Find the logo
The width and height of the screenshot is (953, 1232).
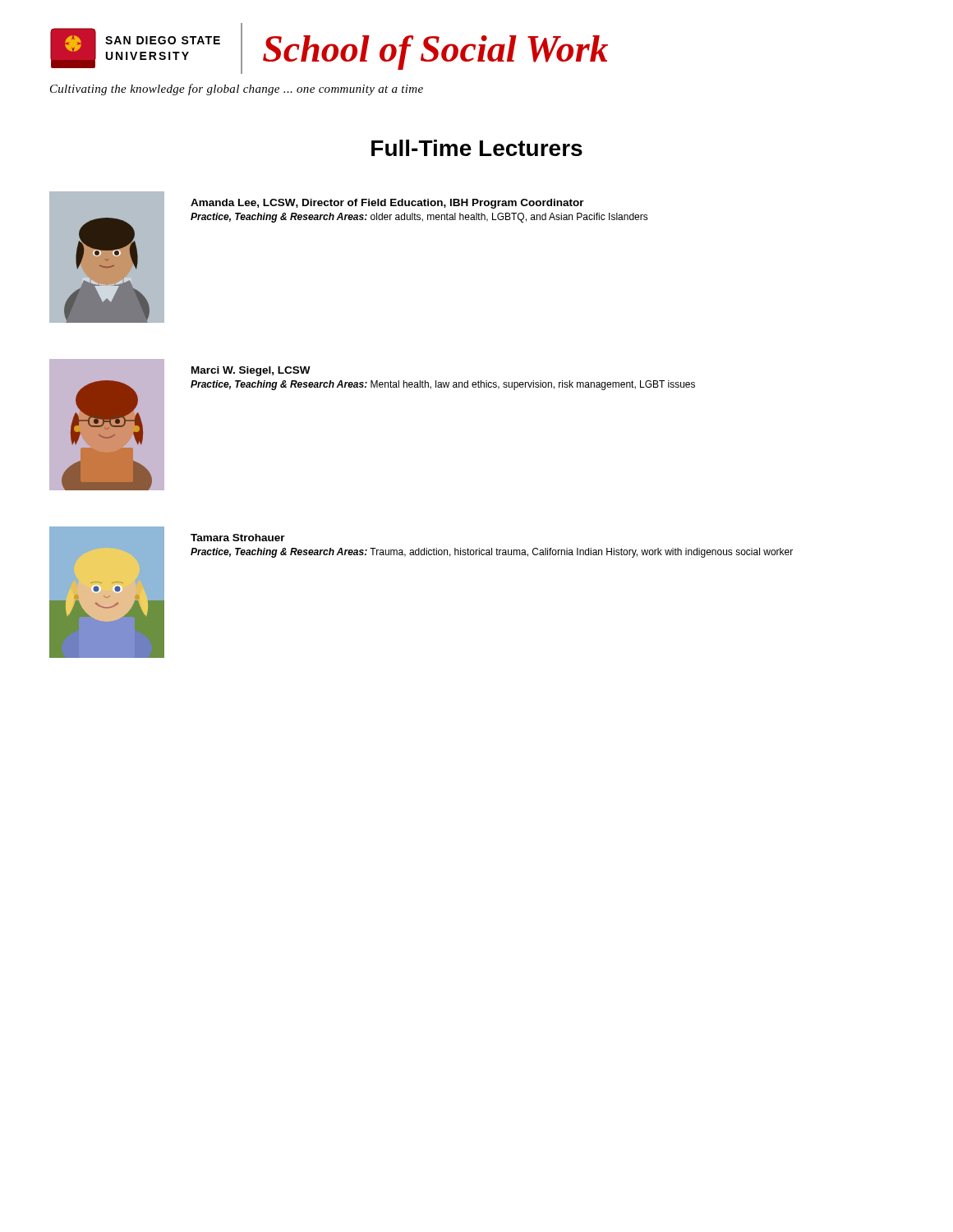[x=135, y=48]
